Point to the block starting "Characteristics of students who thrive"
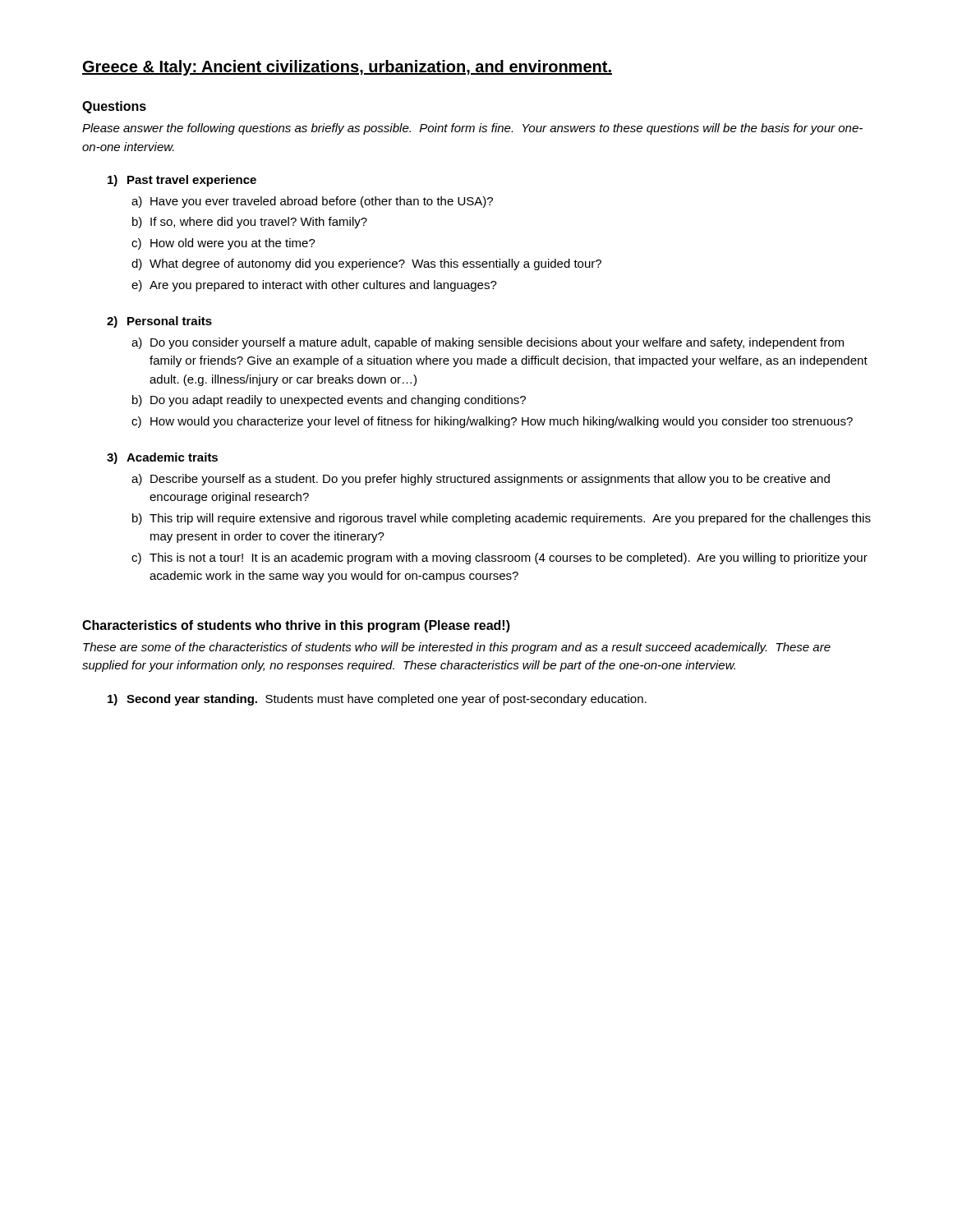This screenshot has height=1232, width=953. (296, 625)
